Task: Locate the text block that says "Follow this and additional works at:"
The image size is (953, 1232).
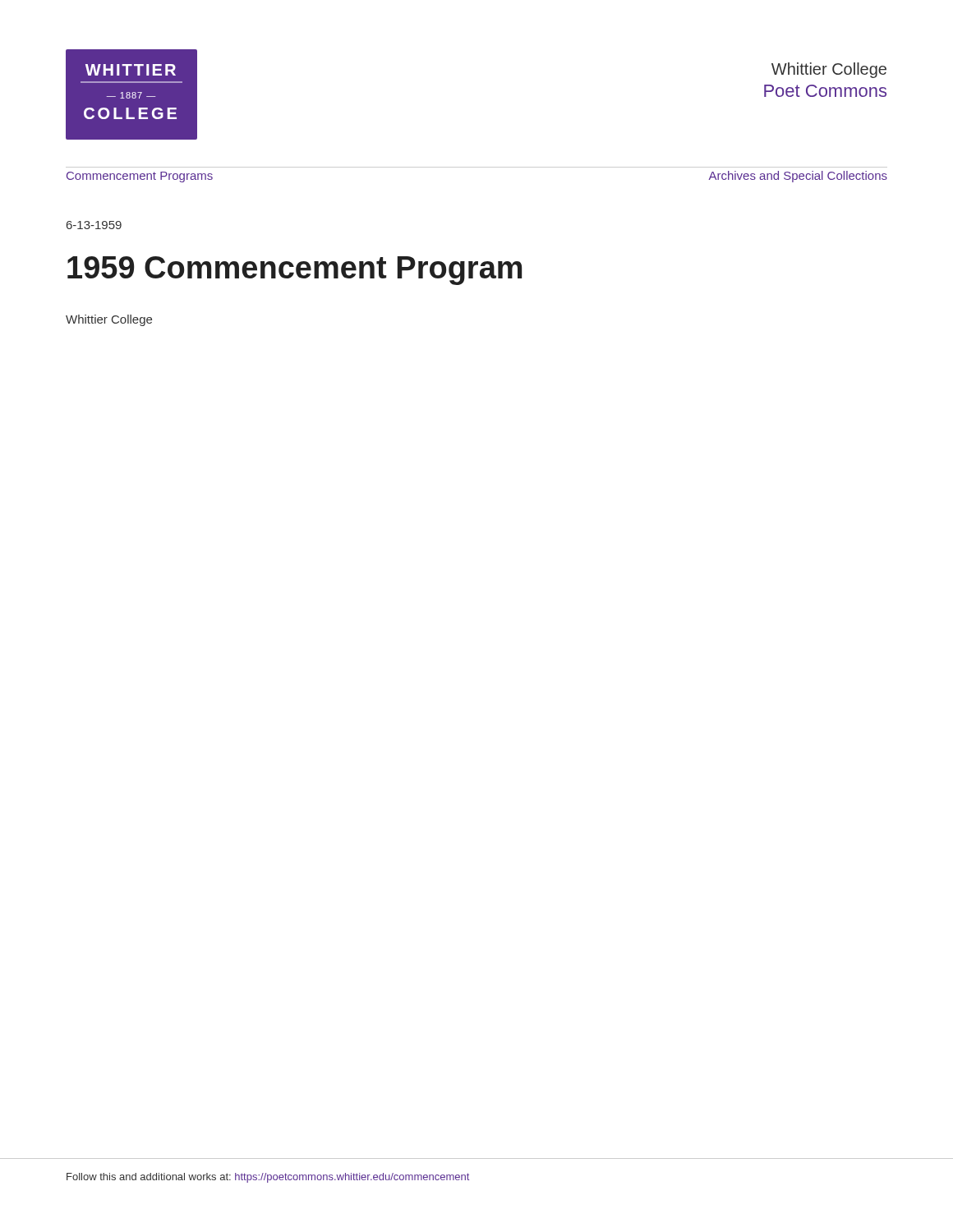Action: click(268, 1177)
